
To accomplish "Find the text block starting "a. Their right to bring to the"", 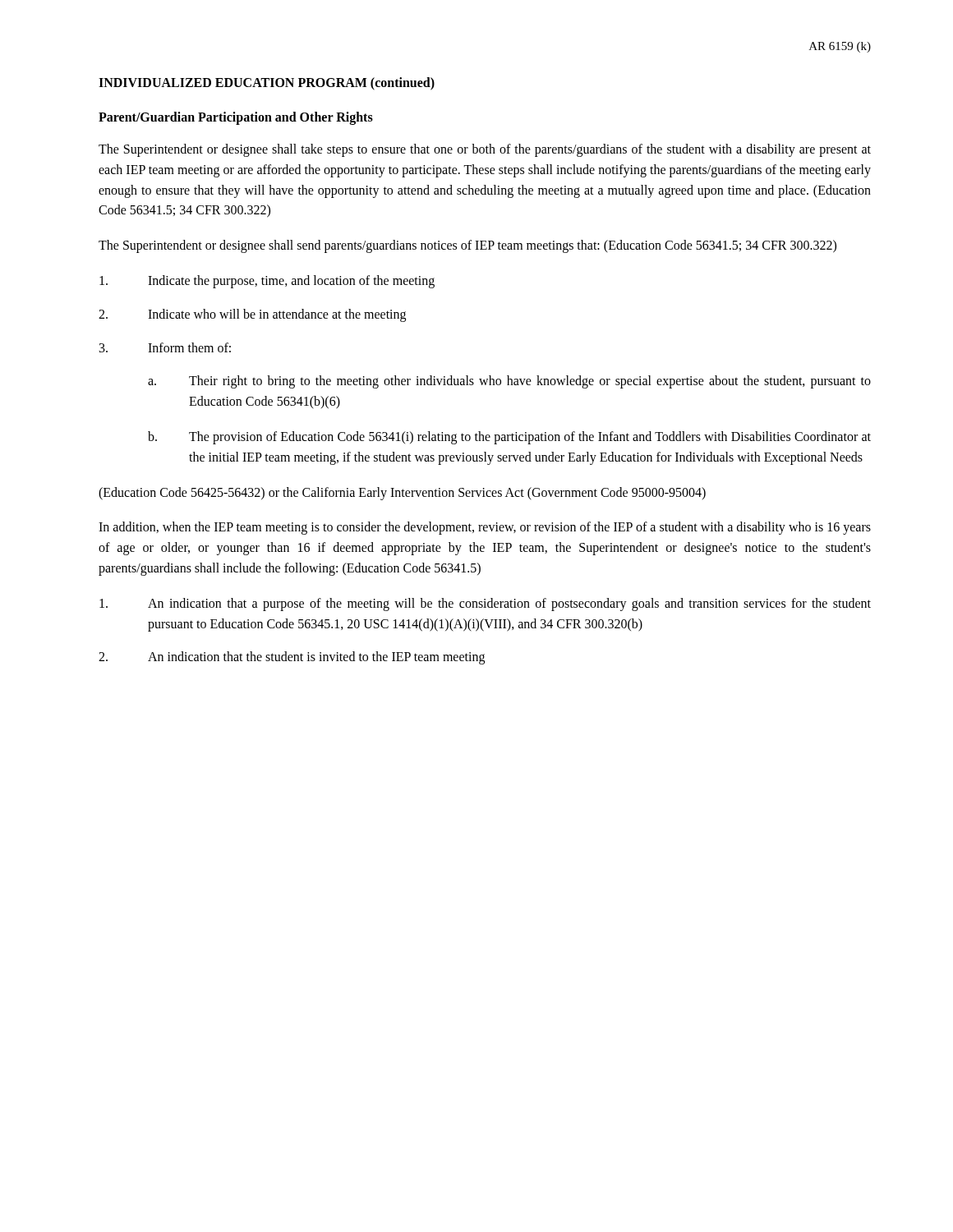I will [509, 392].
